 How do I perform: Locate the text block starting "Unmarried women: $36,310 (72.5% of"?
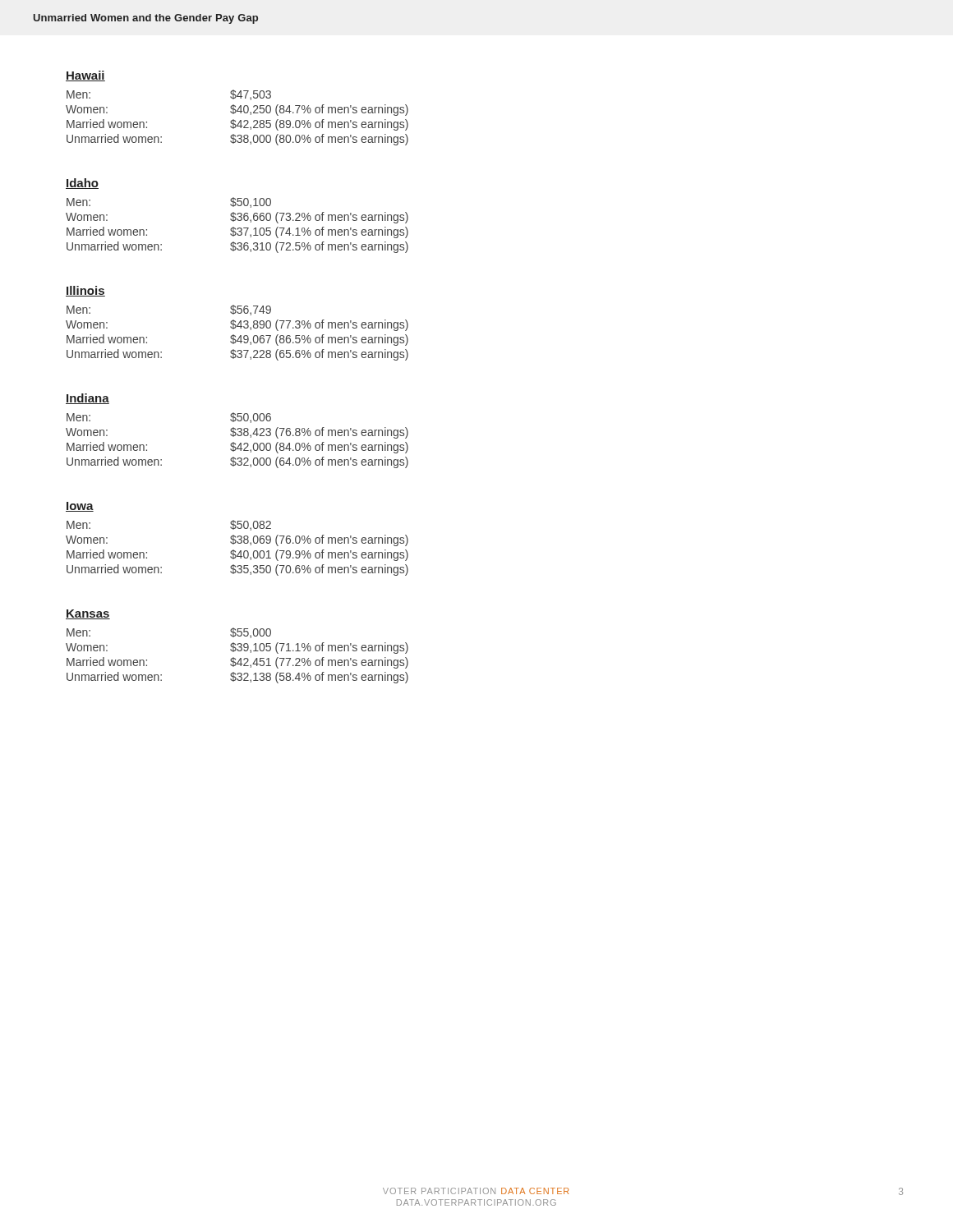(237, 247)
